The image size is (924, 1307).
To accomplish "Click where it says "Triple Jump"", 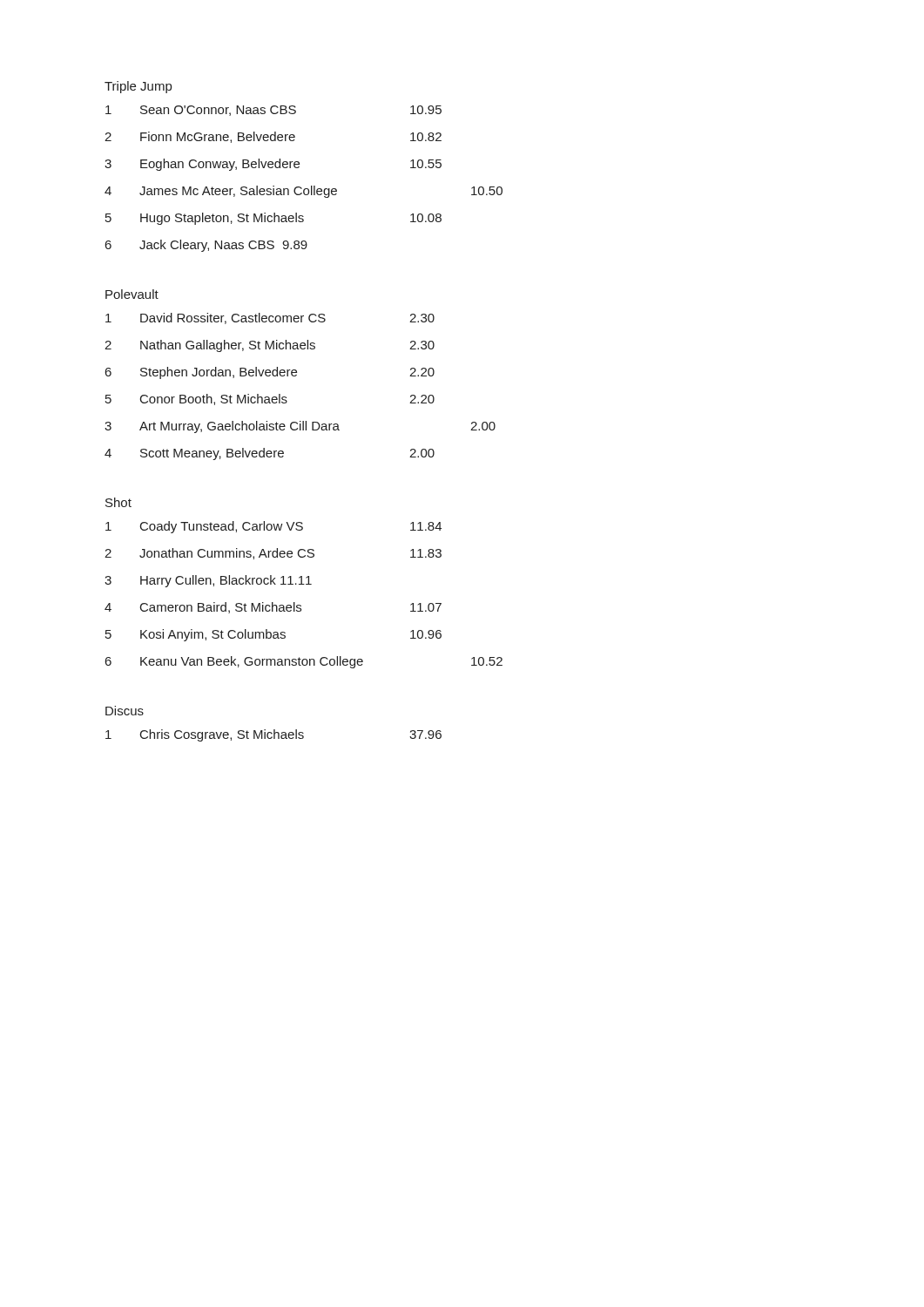I will (138, 86).
